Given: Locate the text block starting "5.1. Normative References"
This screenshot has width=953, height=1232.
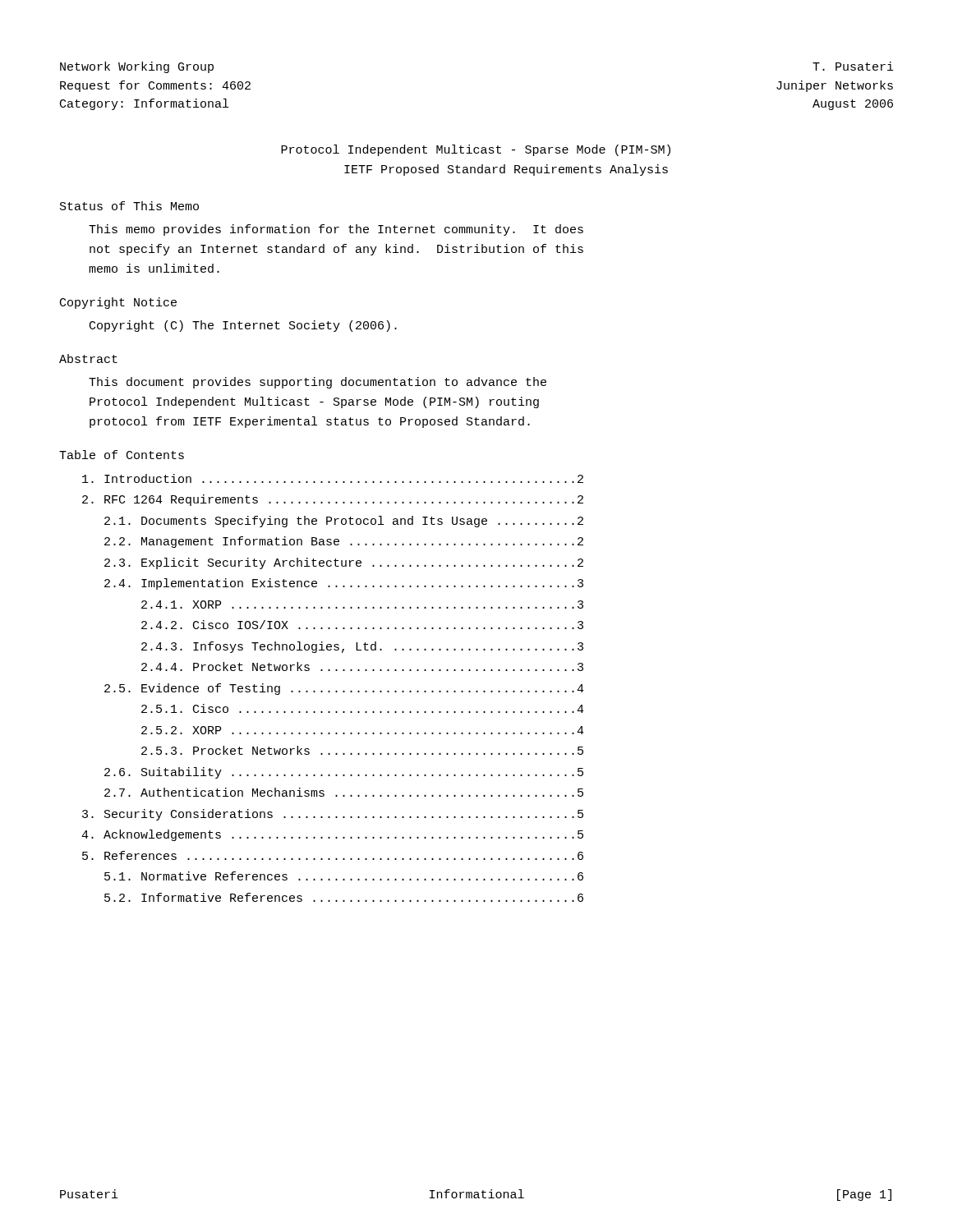Looking at the screenshot, I should coord(322,878).
